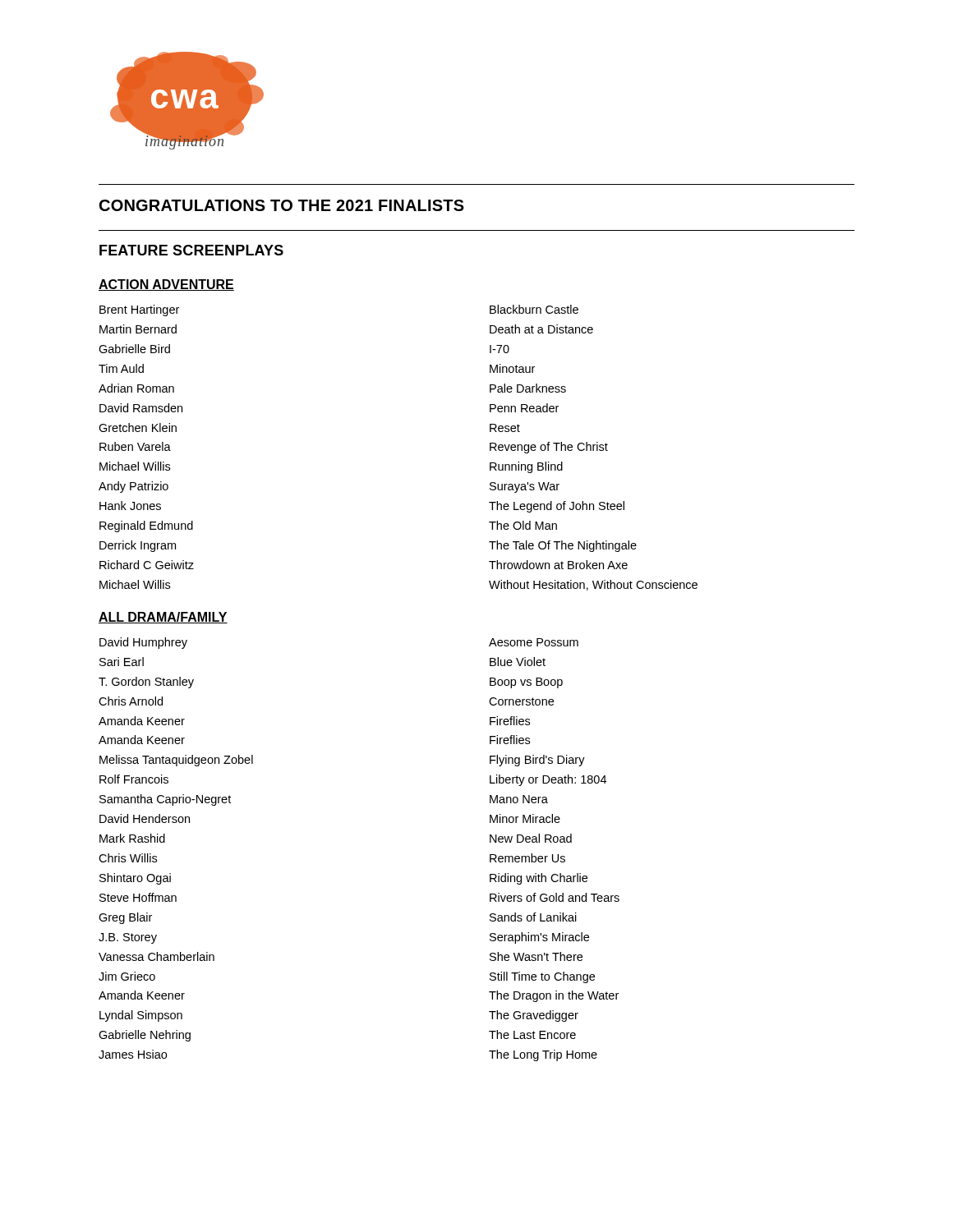Find the list item with the text "Aesome Possum"

534,642
